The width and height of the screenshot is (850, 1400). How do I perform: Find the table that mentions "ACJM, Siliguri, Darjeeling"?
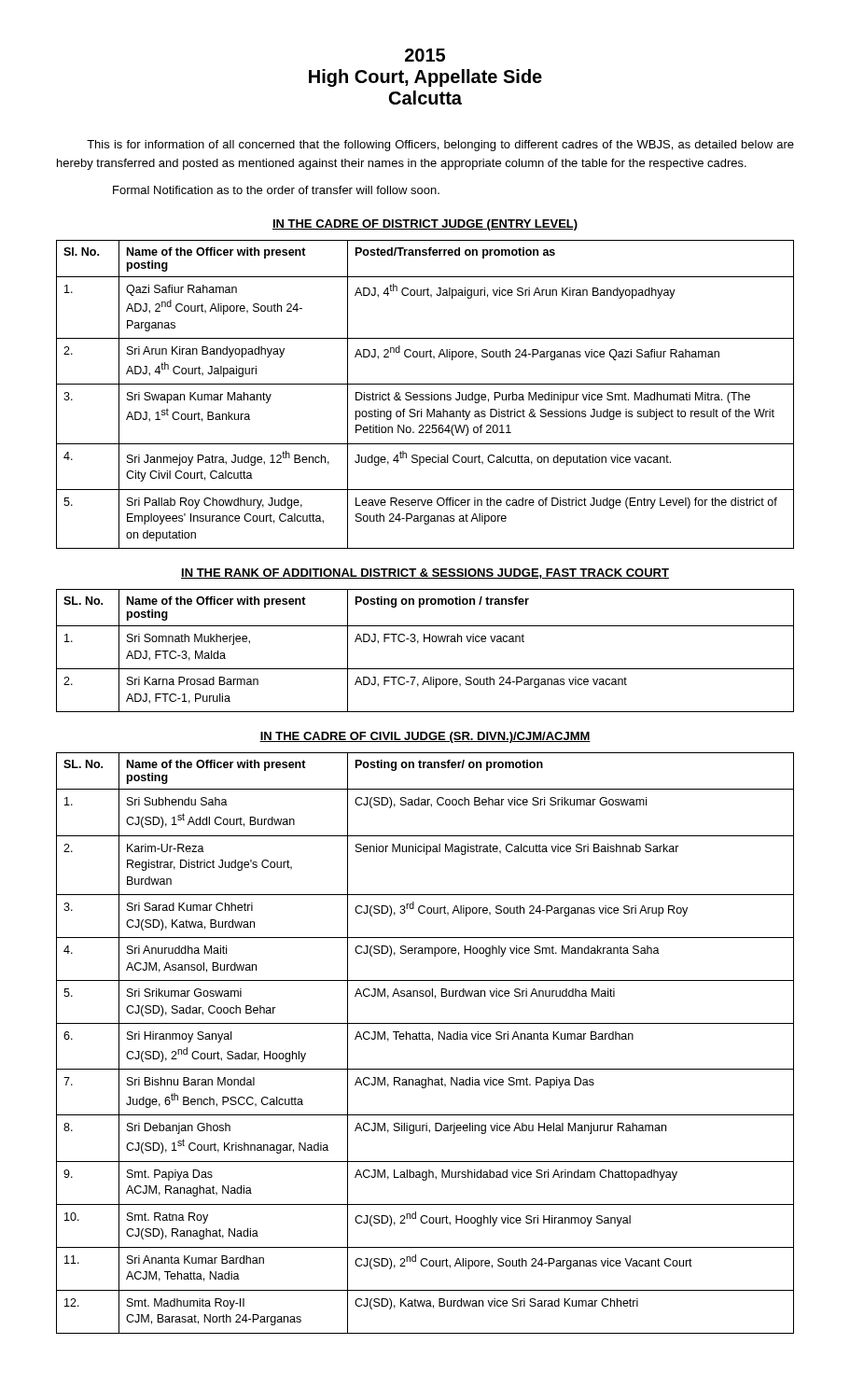click(x=425, y=1043)
